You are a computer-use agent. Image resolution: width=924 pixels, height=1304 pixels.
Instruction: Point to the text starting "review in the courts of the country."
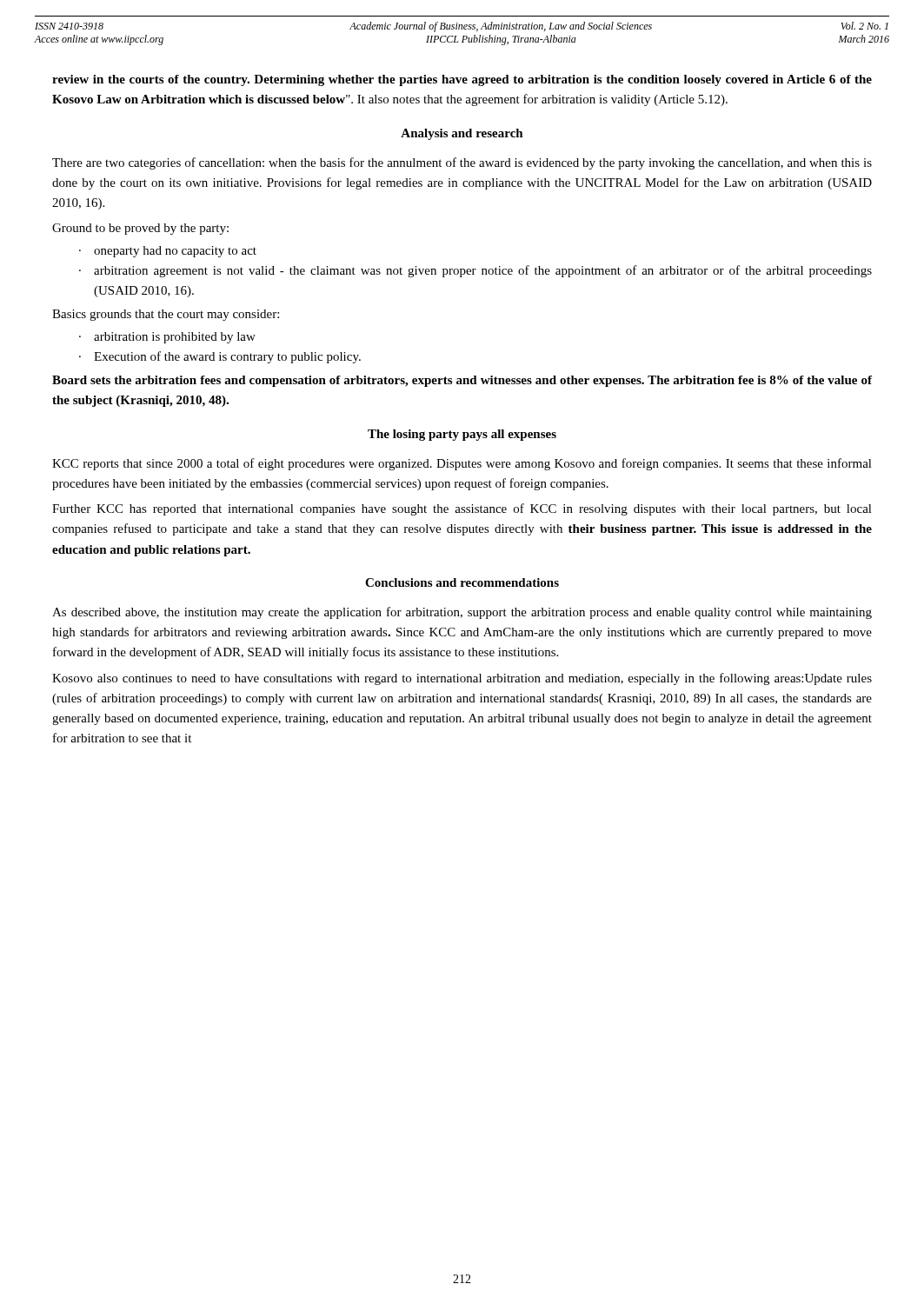pos(462,89)
